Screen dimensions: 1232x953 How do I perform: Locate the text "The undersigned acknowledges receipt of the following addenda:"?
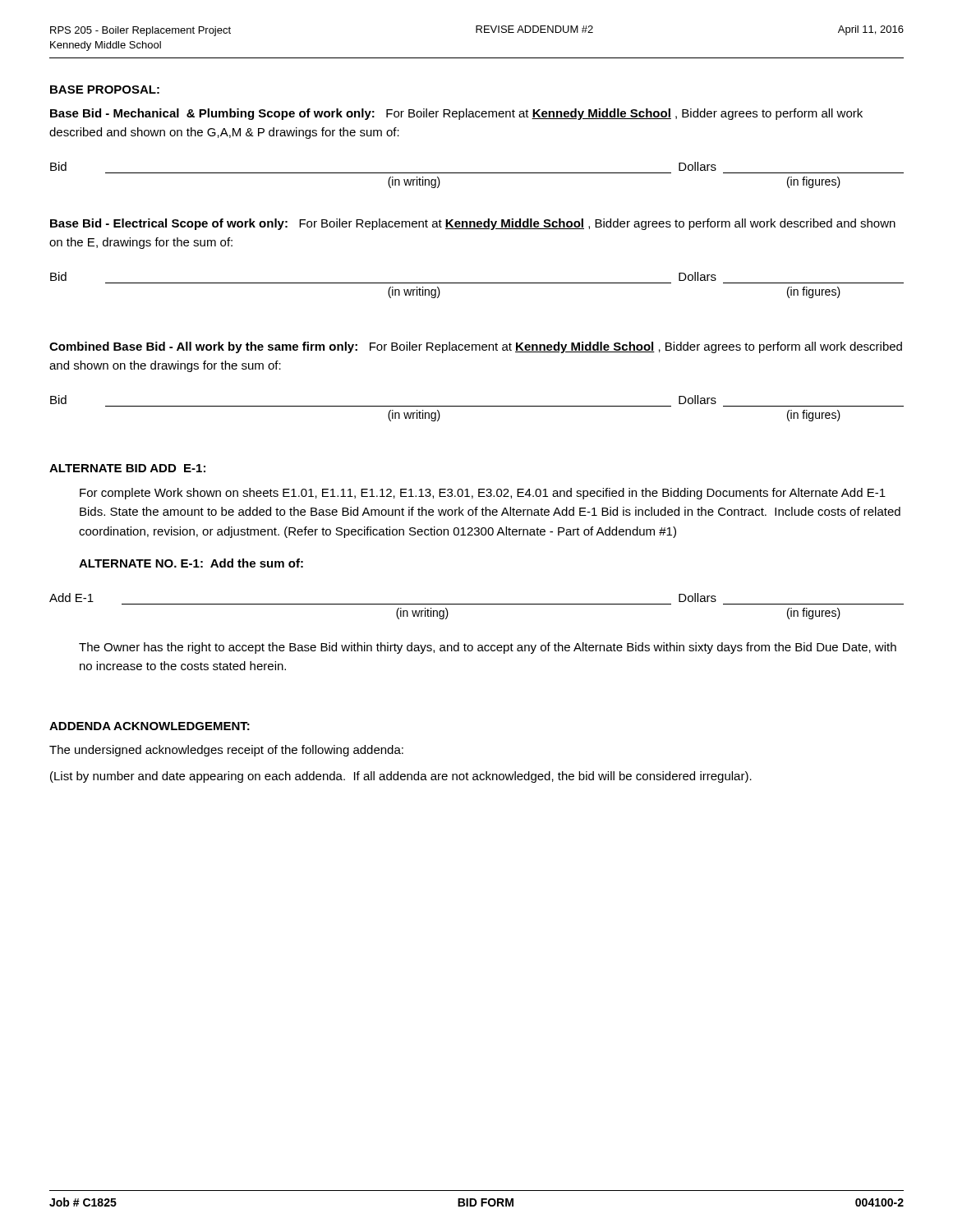(x=227, y=749)
